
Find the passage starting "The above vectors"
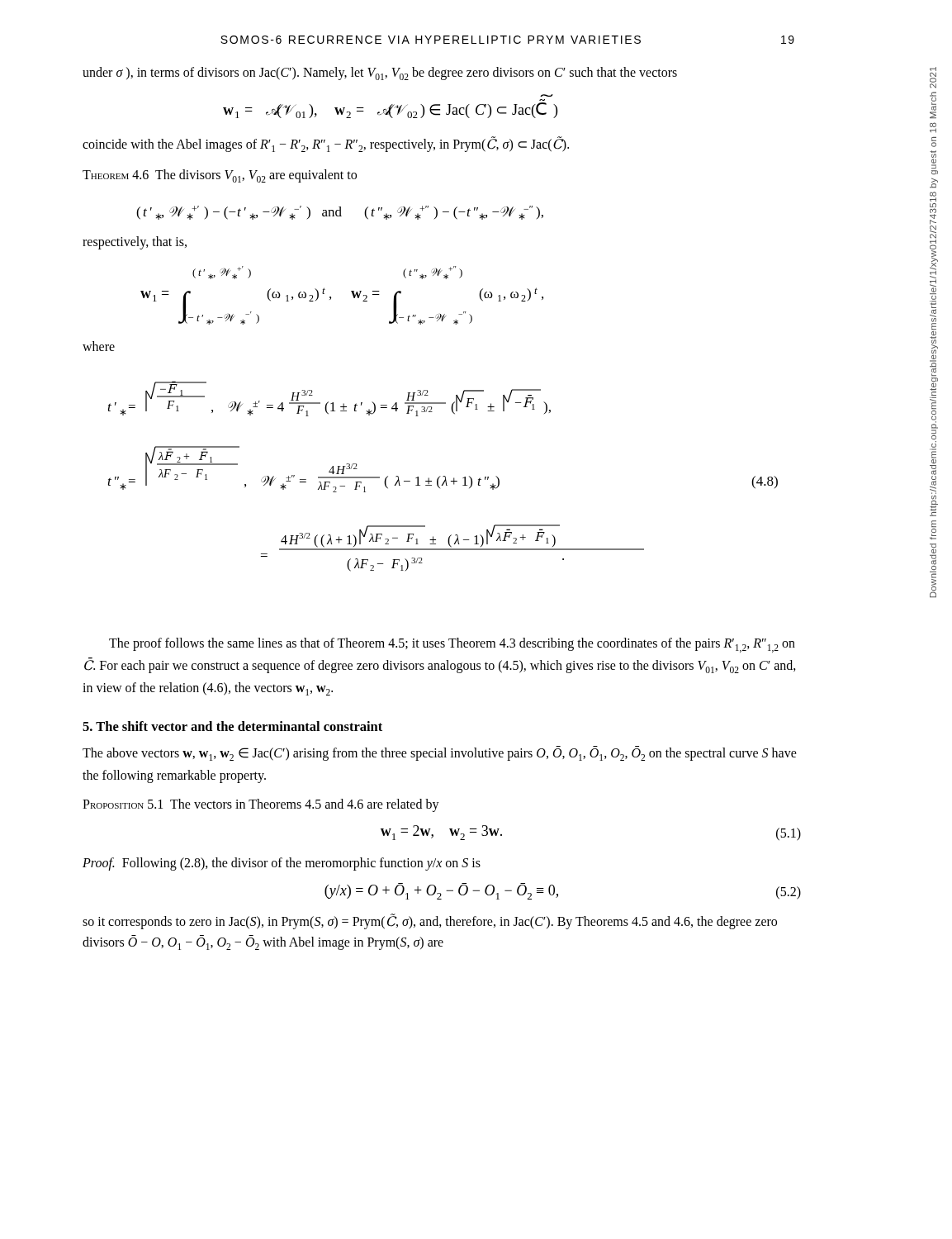click(x=442, y=765)
